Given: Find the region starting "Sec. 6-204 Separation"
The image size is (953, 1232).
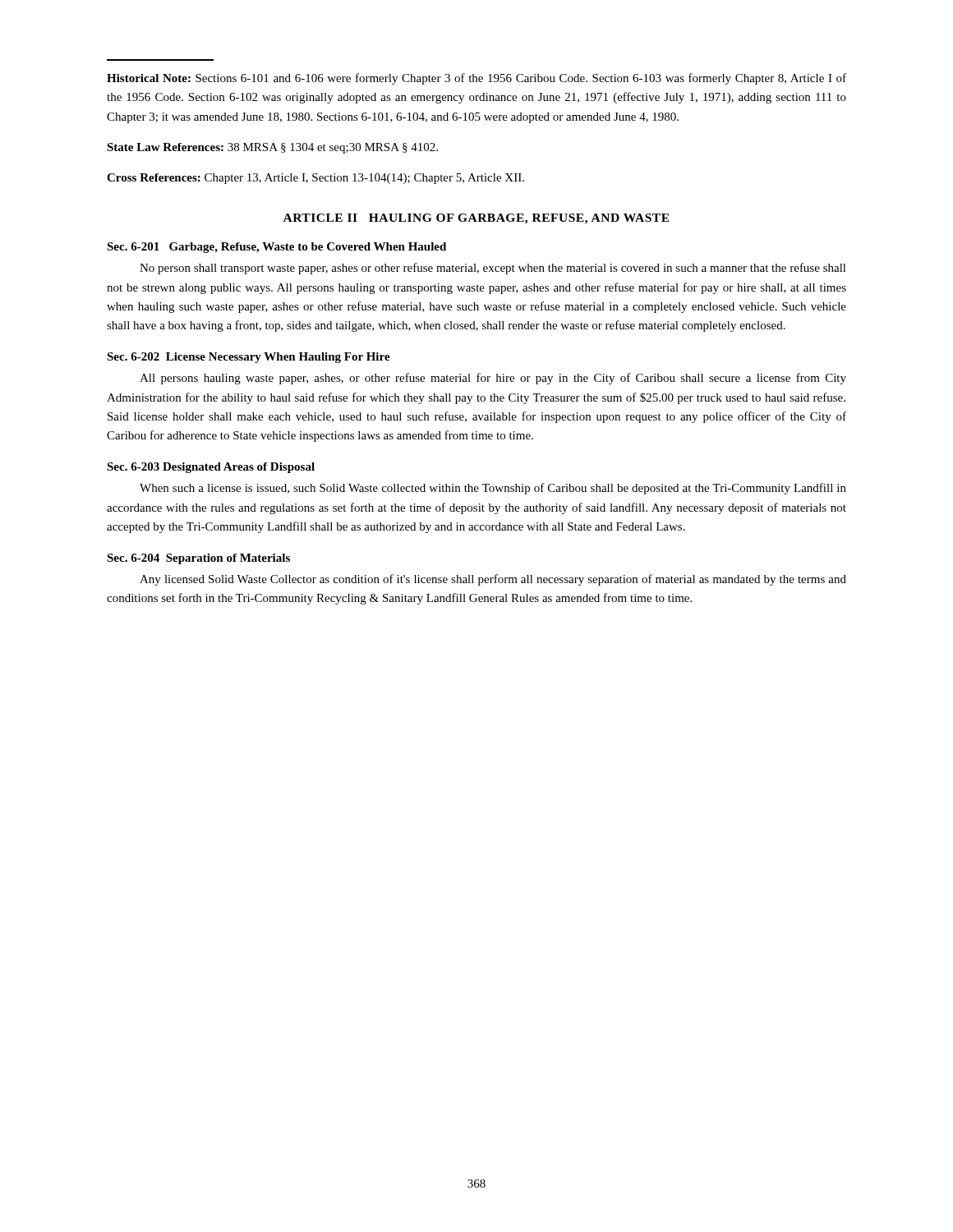Looking at the screenshot, I should click(199, 558).
